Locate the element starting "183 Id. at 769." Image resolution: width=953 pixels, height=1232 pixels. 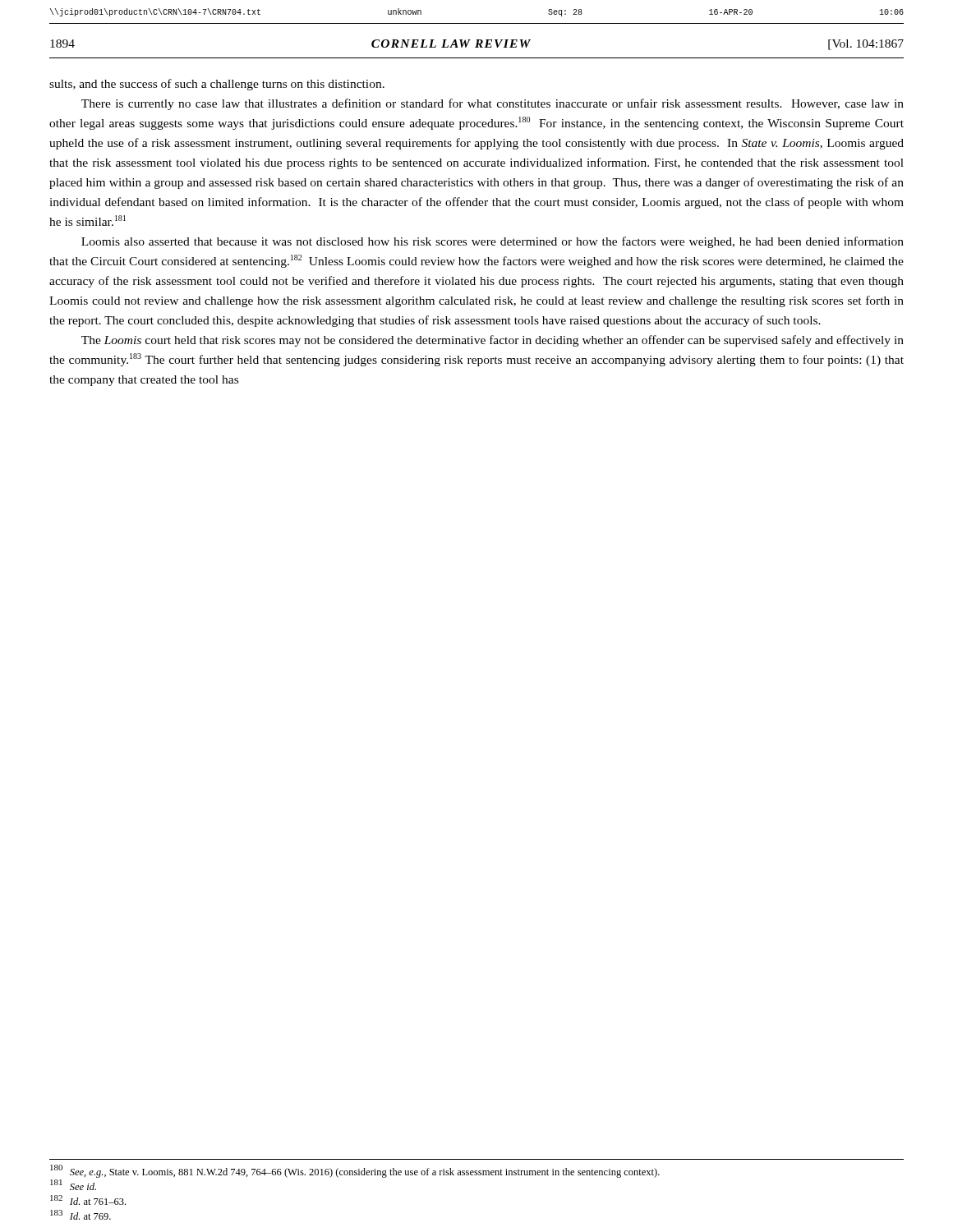[x=80, y=1215]
